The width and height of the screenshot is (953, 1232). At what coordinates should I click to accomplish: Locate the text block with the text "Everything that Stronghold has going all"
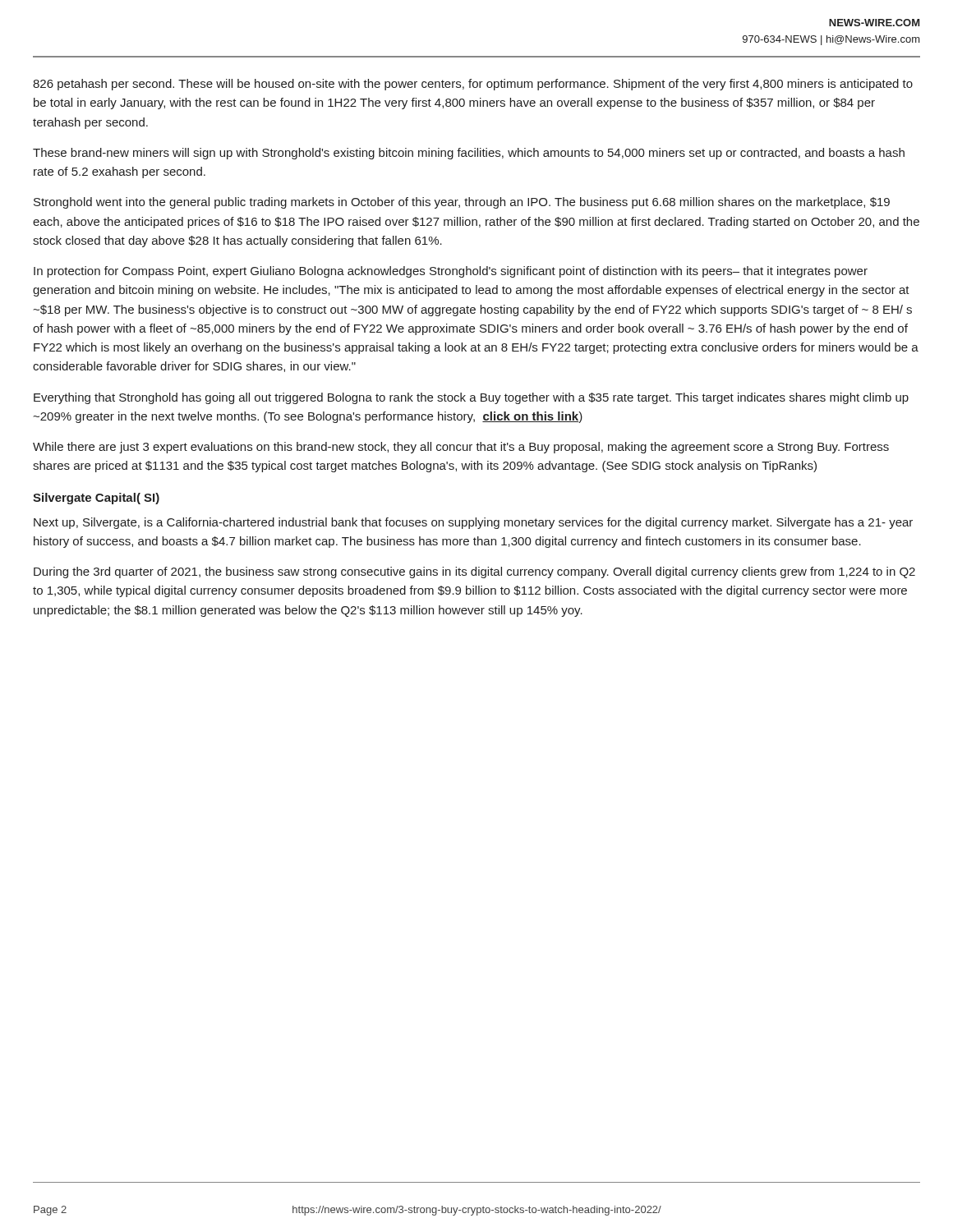[x=471, y=406]
